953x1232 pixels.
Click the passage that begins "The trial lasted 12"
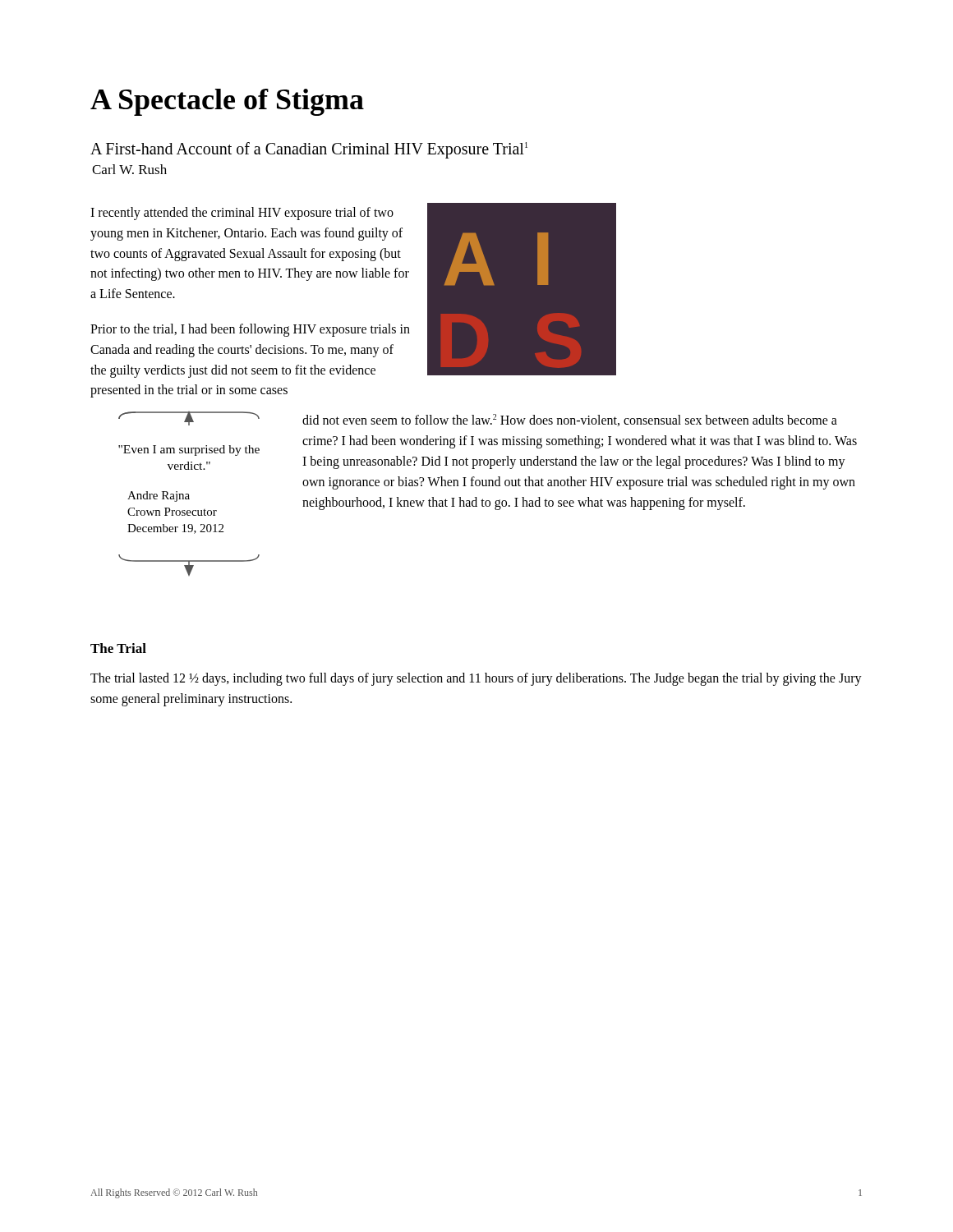click(x=476, y=688)
